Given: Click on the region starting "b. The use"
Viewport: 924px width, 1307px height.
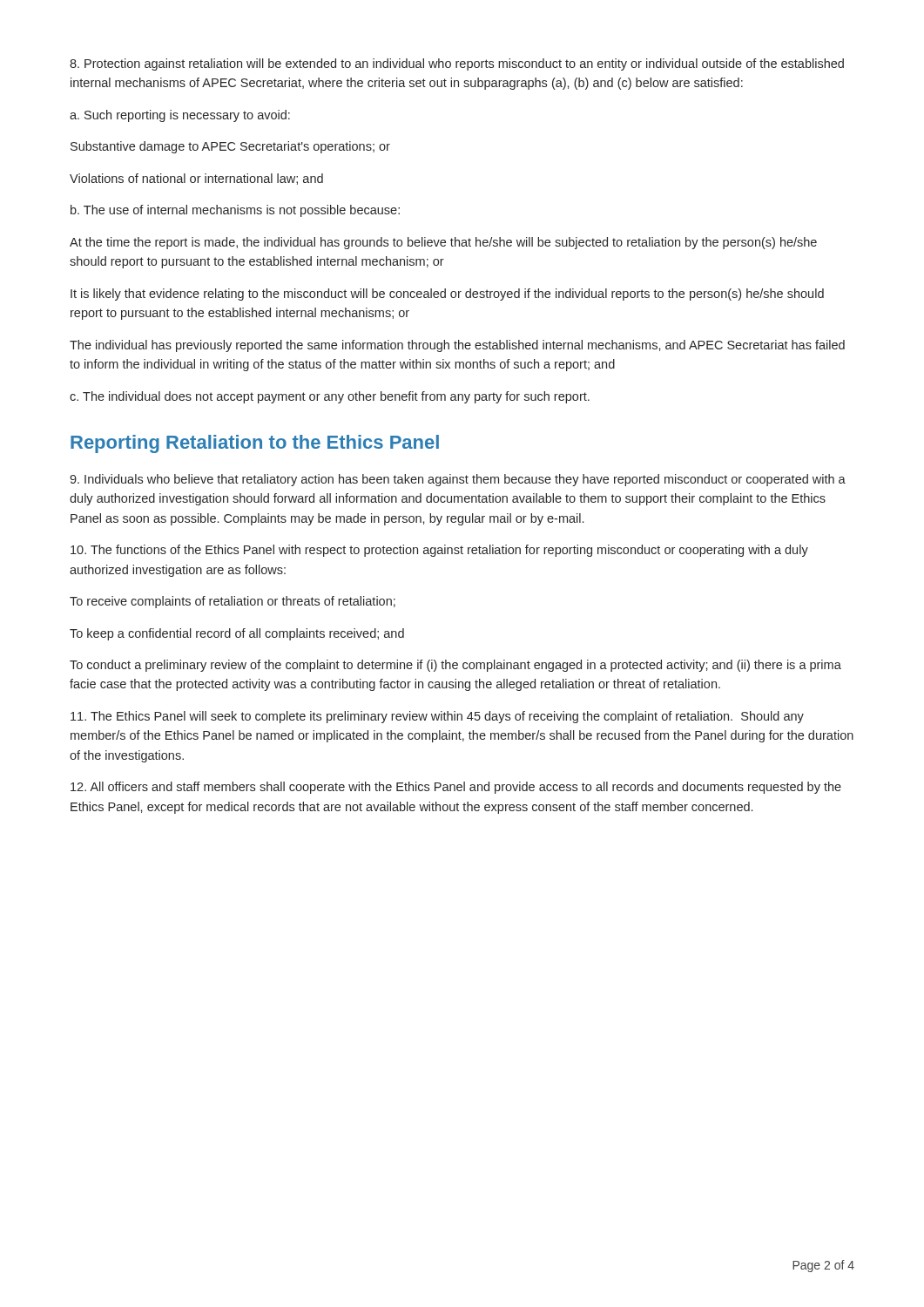Looking at the screenshot, I should pyautogui.click(x=235, y=210).
